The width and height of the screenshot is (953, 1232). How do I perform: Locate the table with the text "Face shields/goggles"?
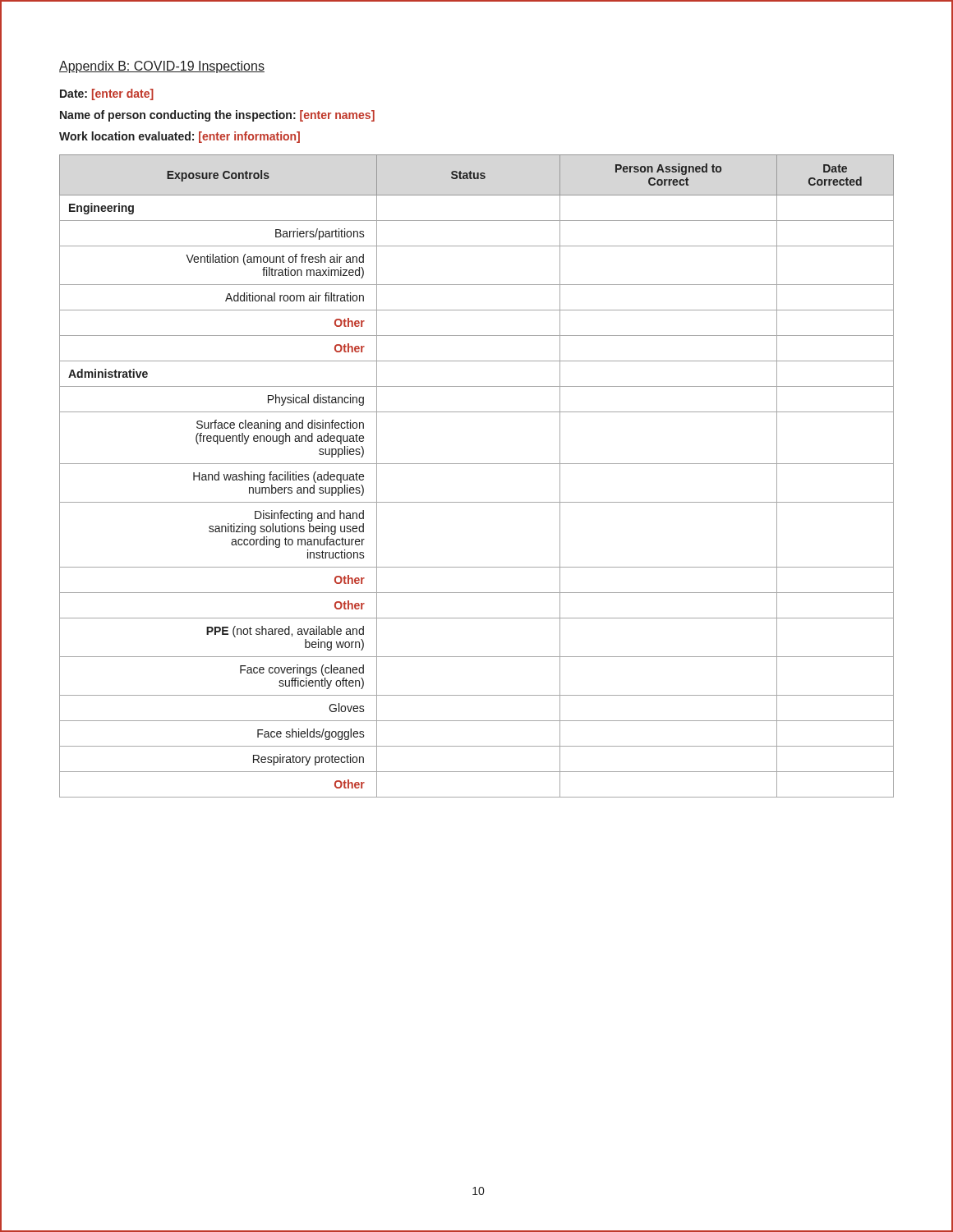[x=476, y=476]
